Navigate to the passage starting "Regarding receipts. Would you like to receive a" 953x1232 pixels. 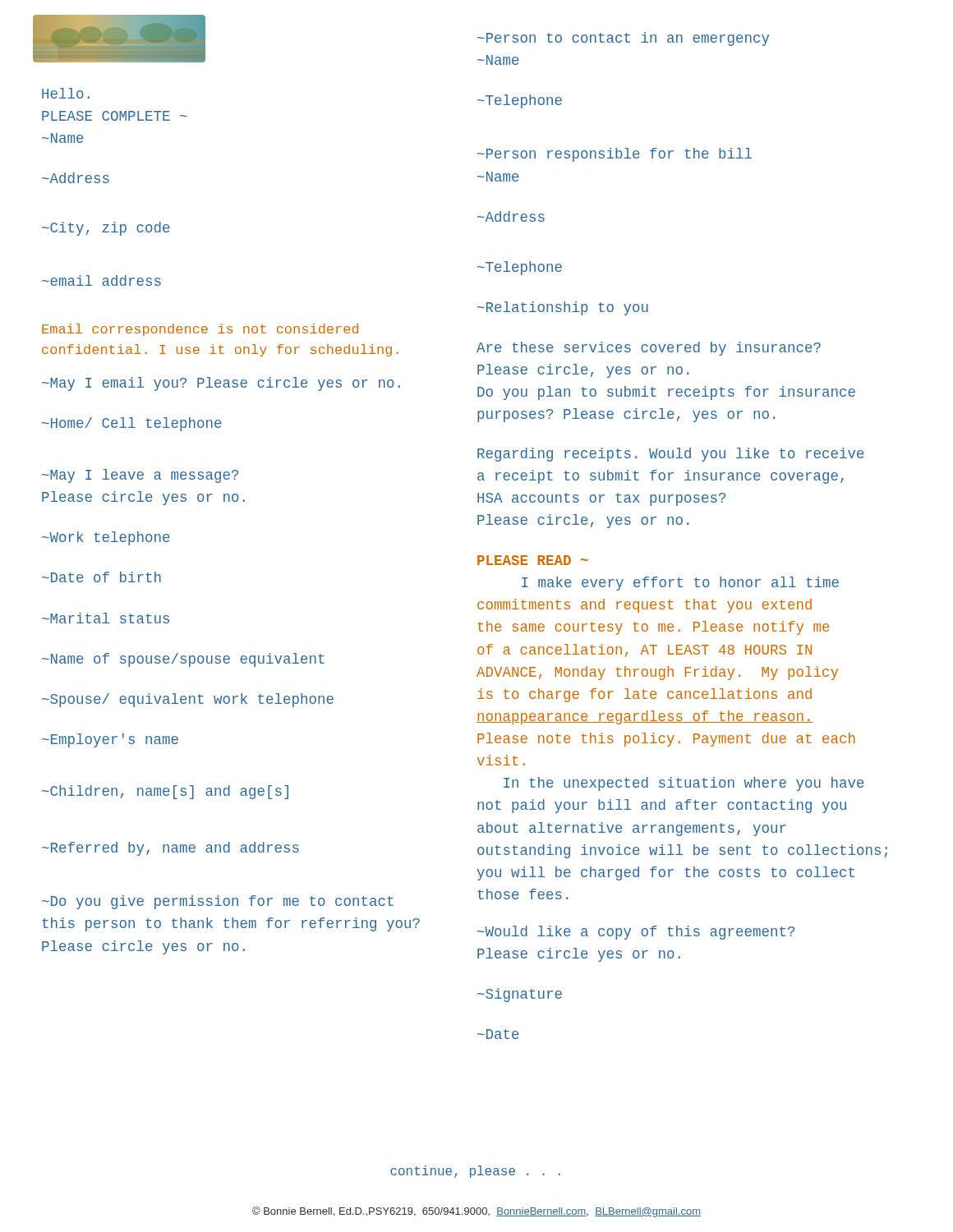point(671,487)
